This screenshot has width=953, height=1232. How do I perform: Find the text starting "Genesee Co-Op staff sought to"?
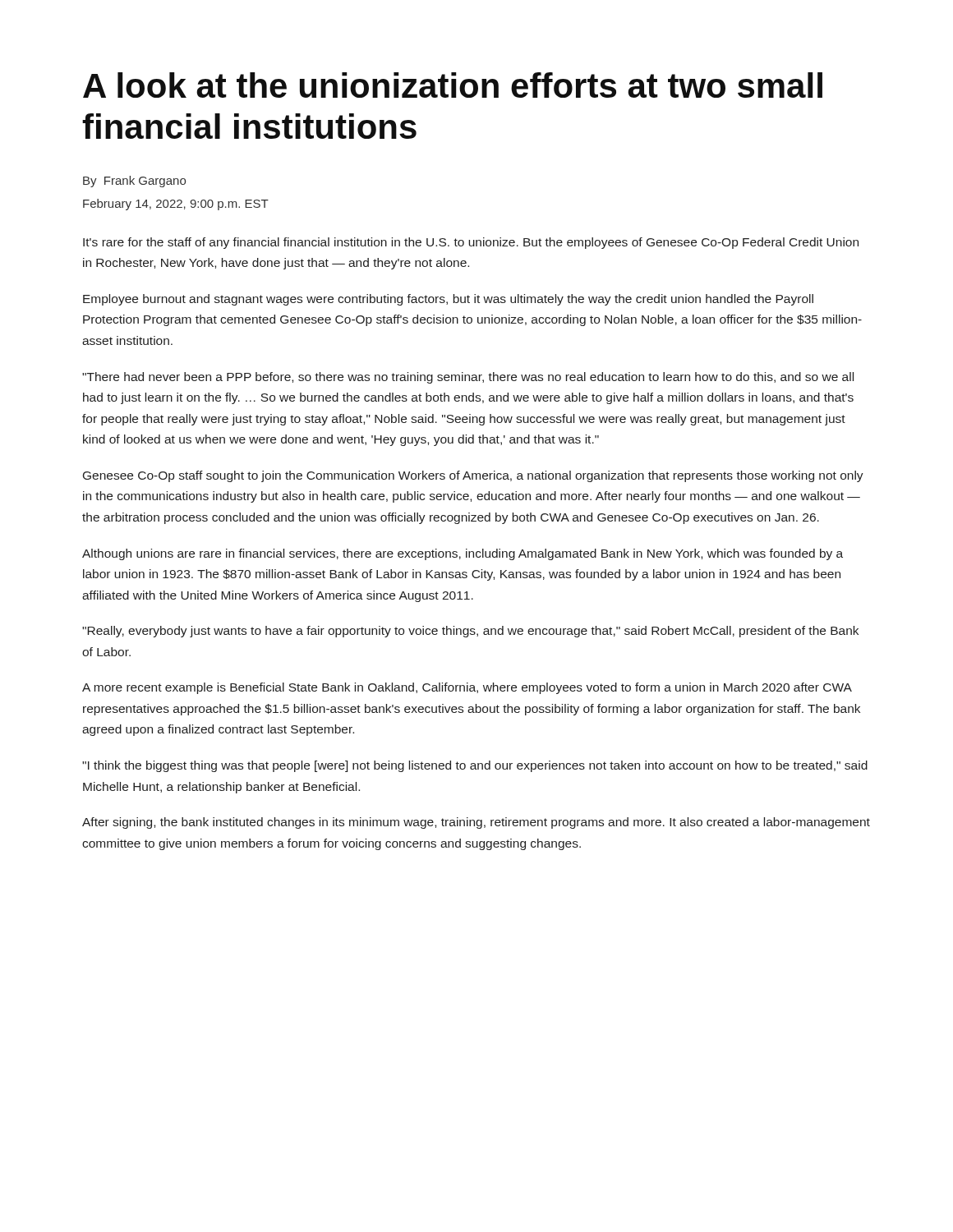[473, 496]
